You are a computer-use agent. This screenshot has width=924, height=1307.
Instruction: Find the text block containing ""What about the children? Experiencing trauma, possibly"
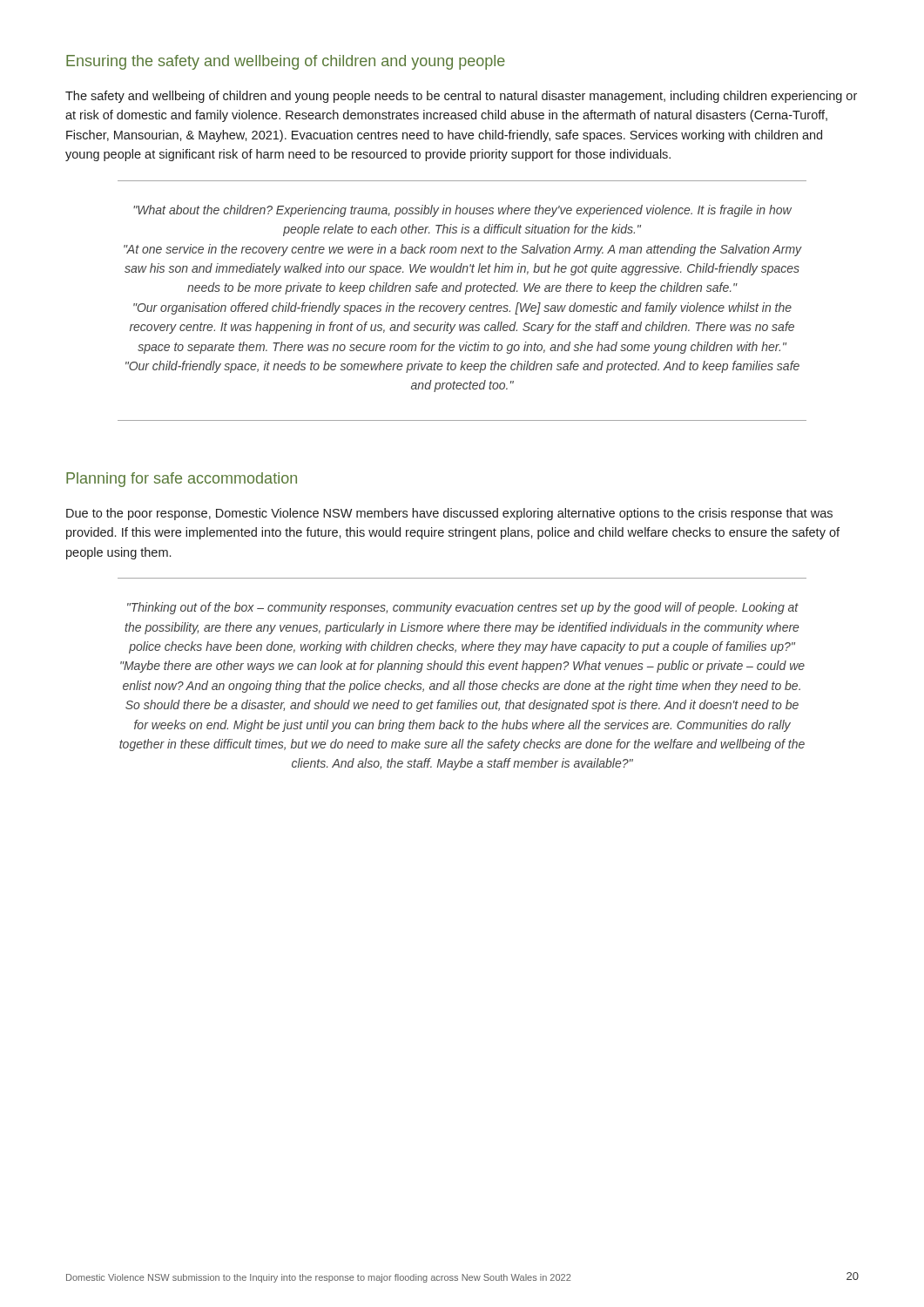(462, 220)
